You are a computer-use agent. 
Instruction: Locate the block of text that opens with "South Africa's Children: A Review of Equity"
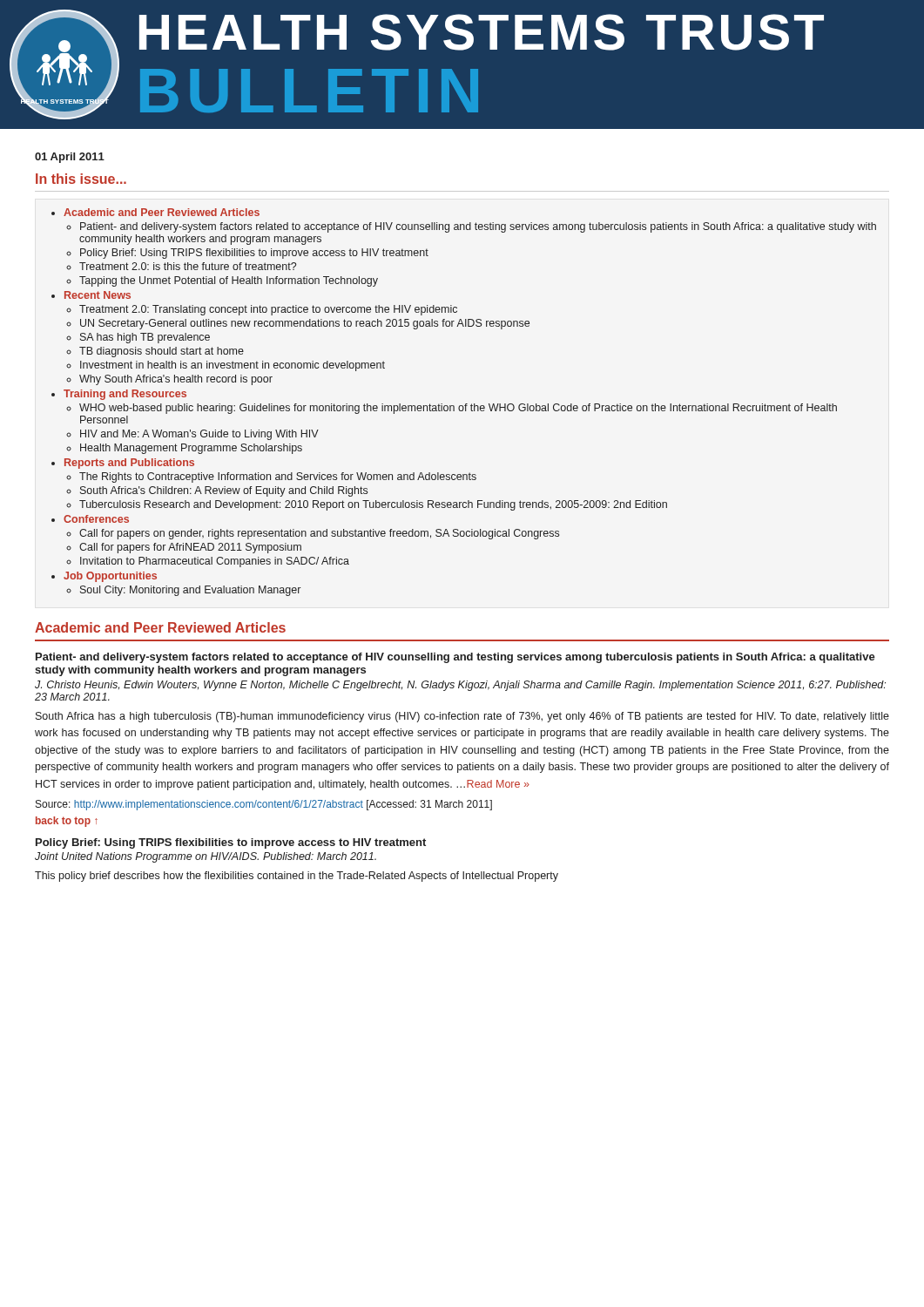(224, 491)
